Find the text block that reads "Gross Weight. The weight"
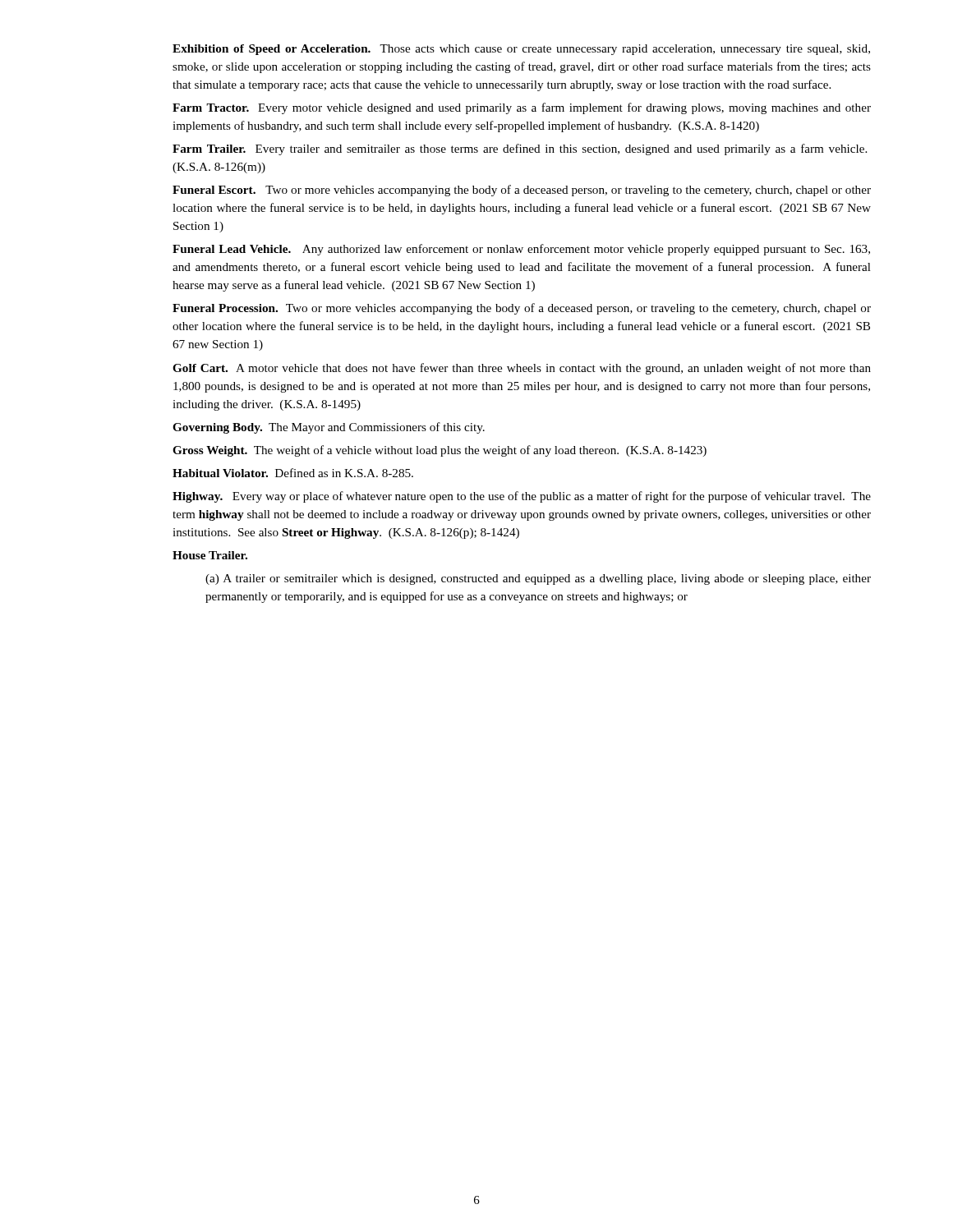The width and height of the screenshot is (953, 1232). point(440,449)
